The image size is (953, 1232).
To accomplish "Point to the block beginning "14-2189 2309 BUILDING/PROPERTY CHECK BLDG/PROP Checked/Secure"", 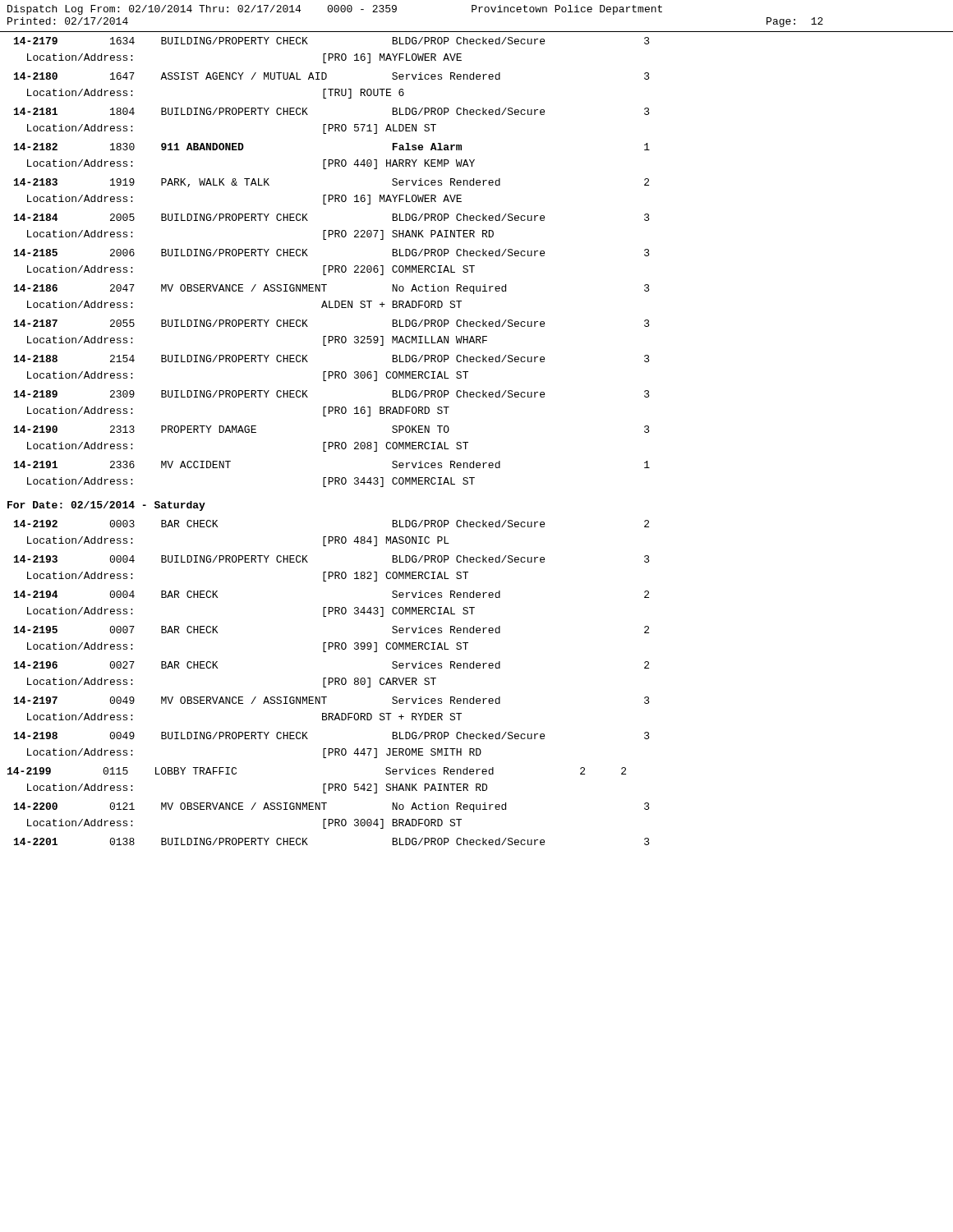I will click(476, 403).
